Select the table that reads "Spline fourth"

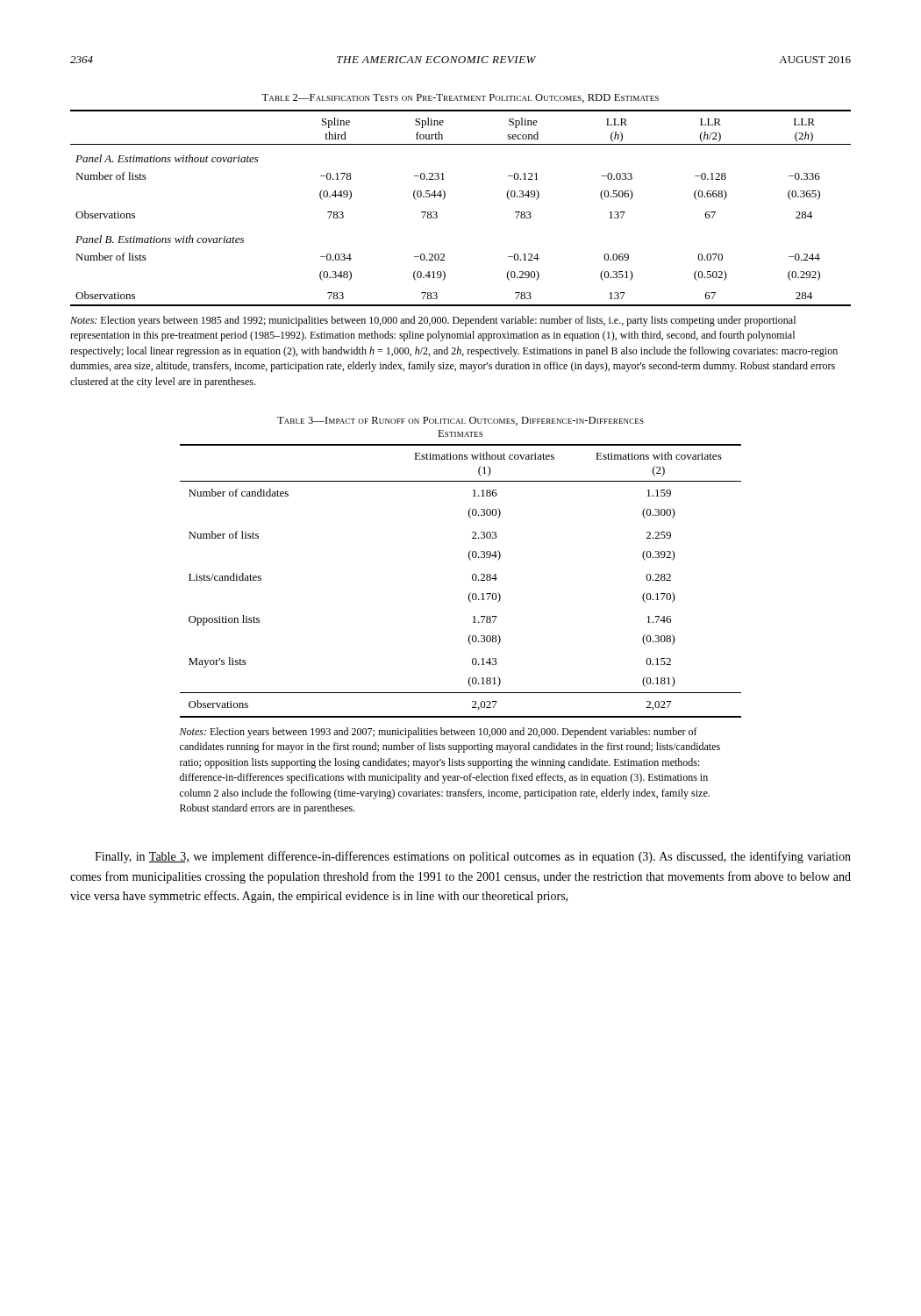click(x=460, y=208)
